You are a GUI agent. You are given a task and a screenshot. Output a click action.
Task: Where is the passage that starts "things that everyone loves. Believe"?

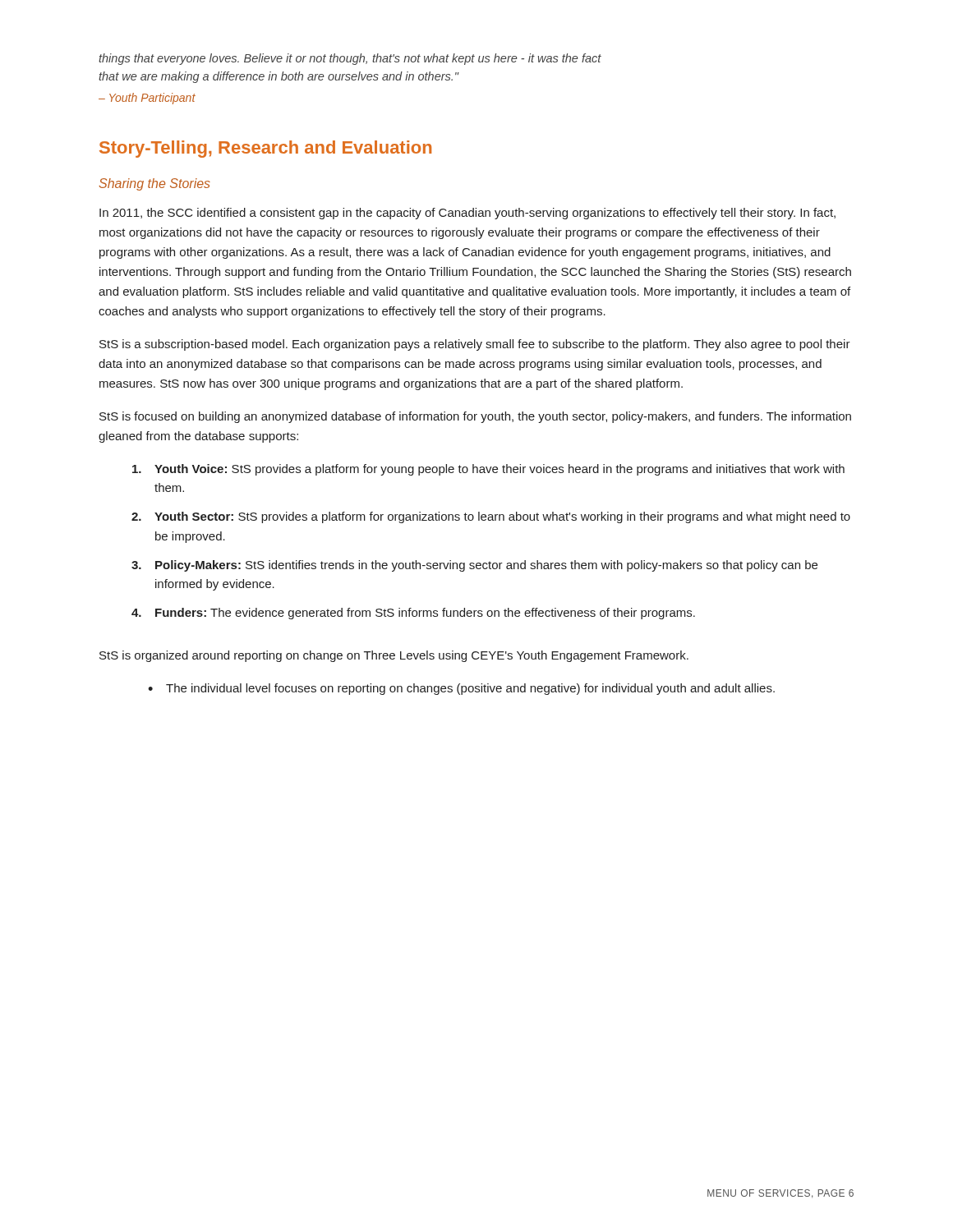350,68
